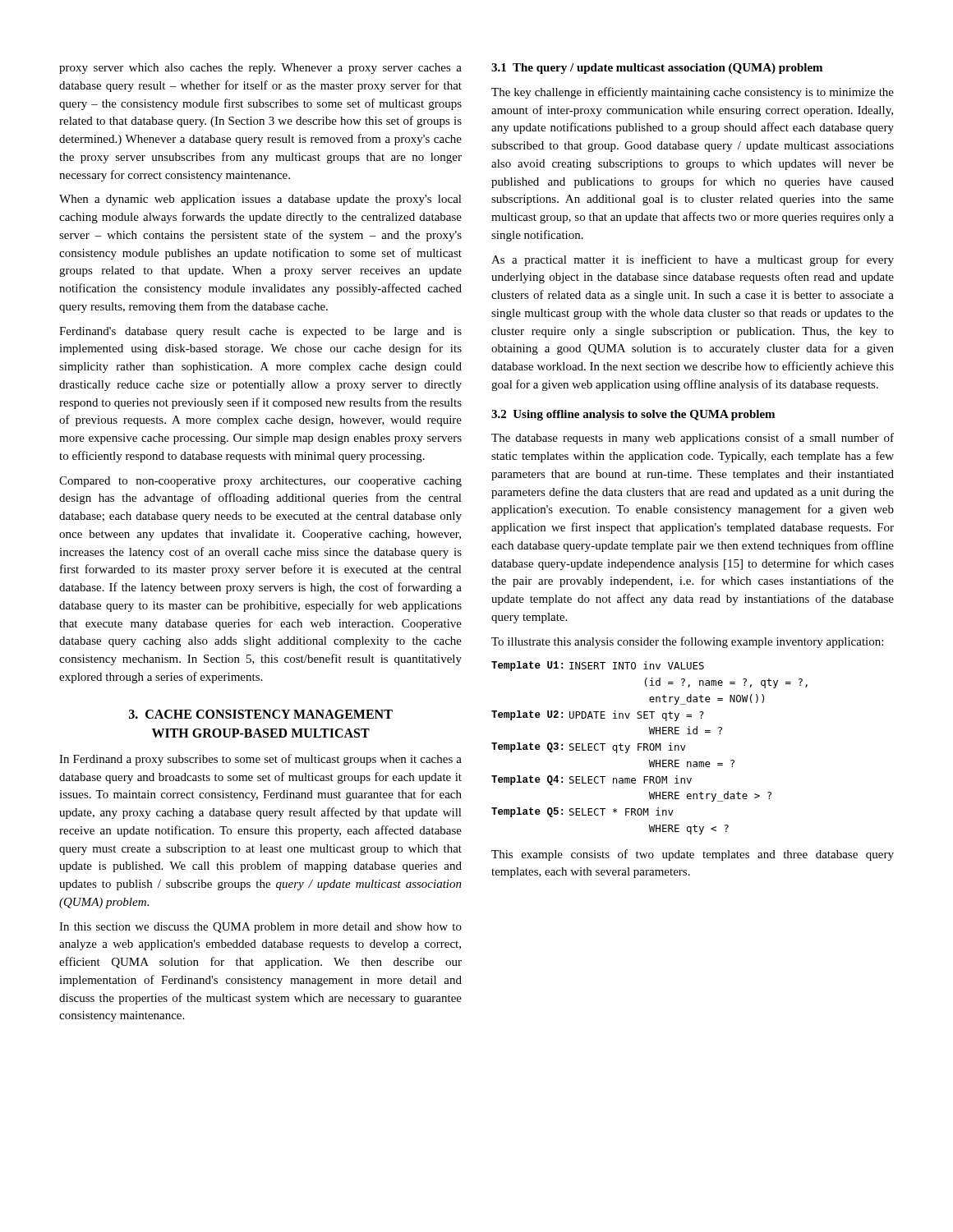Image resolution: width=953 pixels, height=1232 pixels.
Task: Find the block starting "Template U1: INSERT INTO inv VALUES"
Action: [x=652, y=748]
